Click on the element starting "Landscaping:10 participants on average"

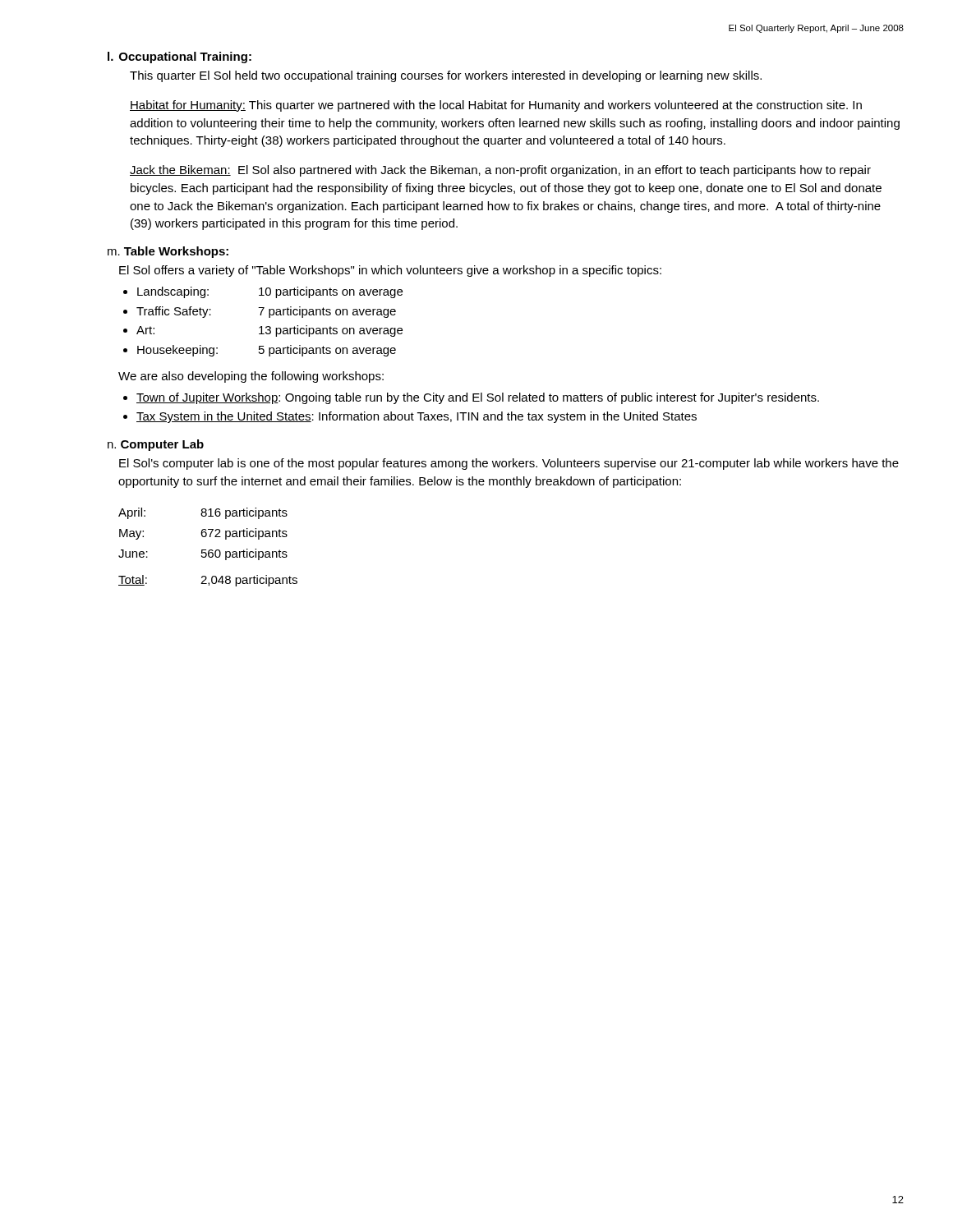point(270,291)
